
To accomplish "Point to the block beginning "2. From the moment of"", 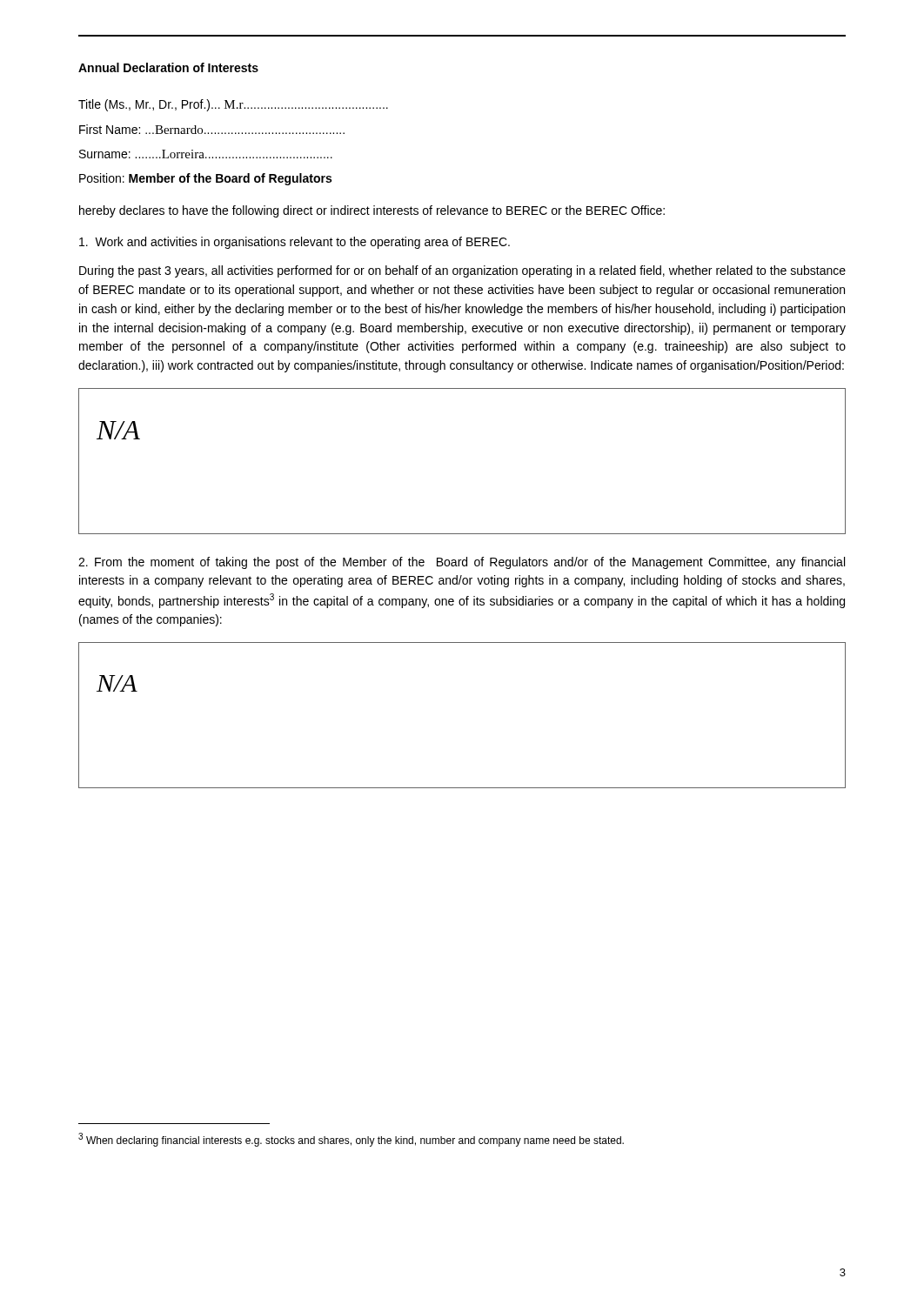I will coord(462,591).
